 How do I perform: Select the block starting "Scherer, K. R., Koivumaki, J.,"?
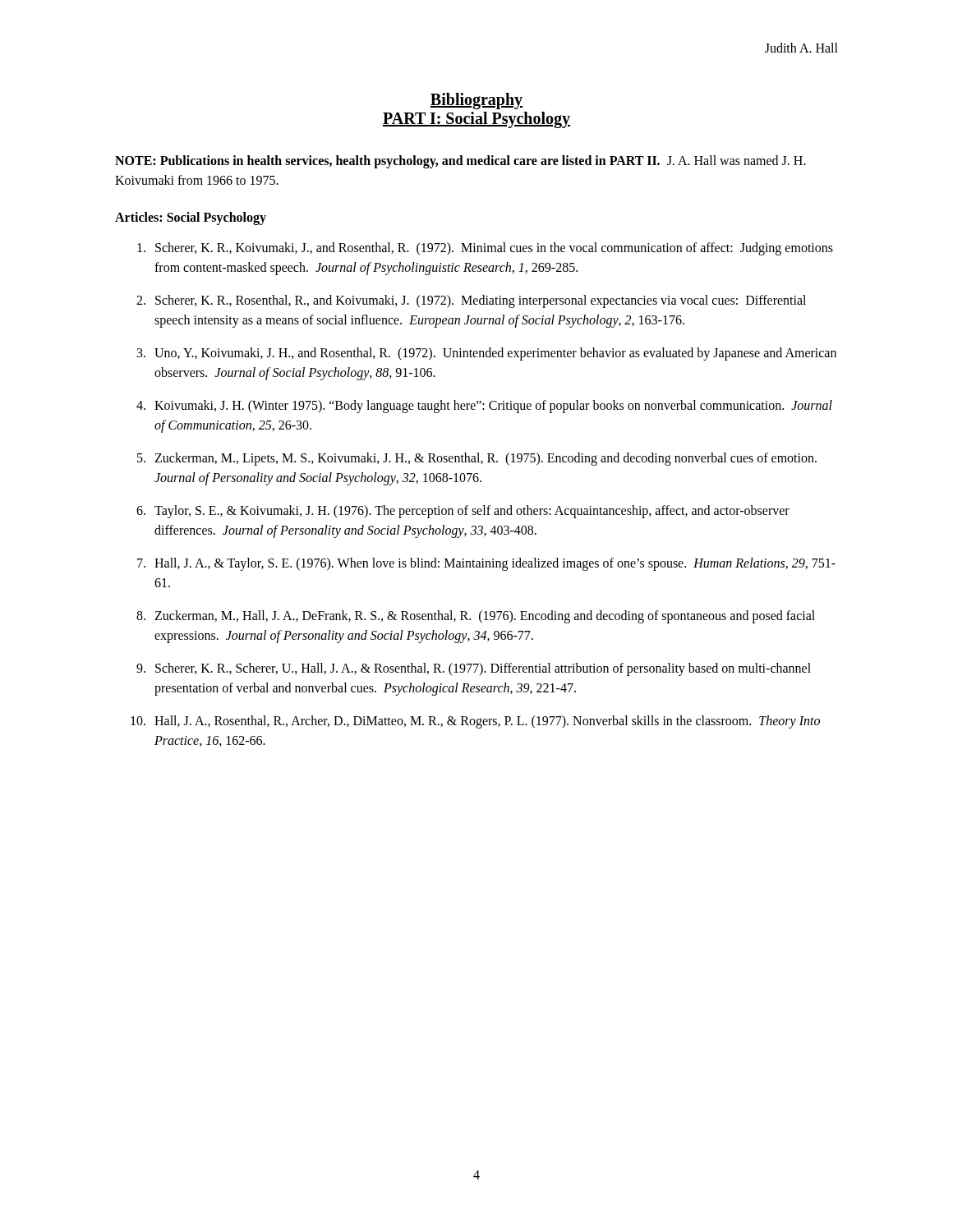(x=476, y=258)
